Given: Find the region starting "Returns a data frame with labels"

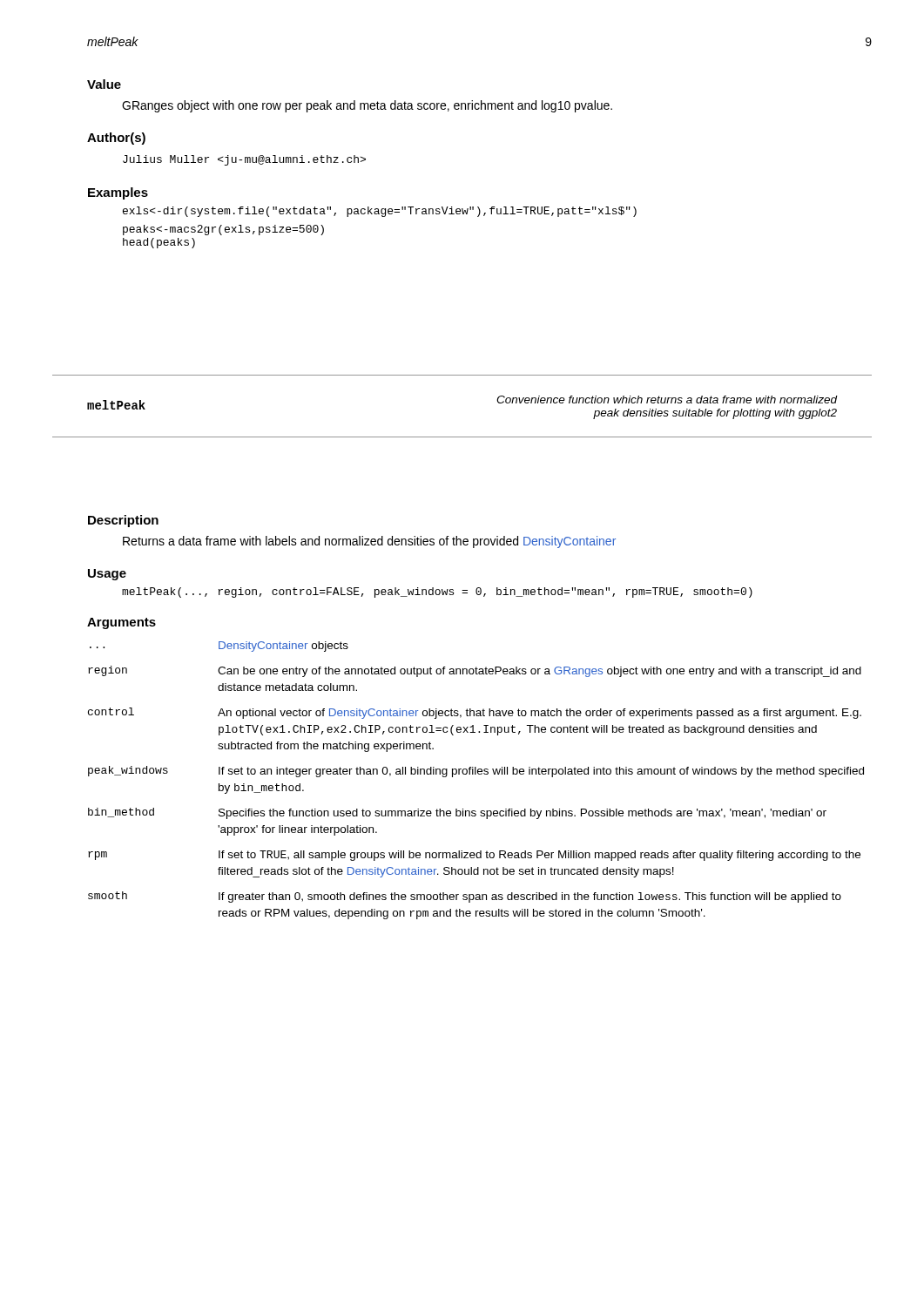Looking at the screenshot, I should [497, 541].
